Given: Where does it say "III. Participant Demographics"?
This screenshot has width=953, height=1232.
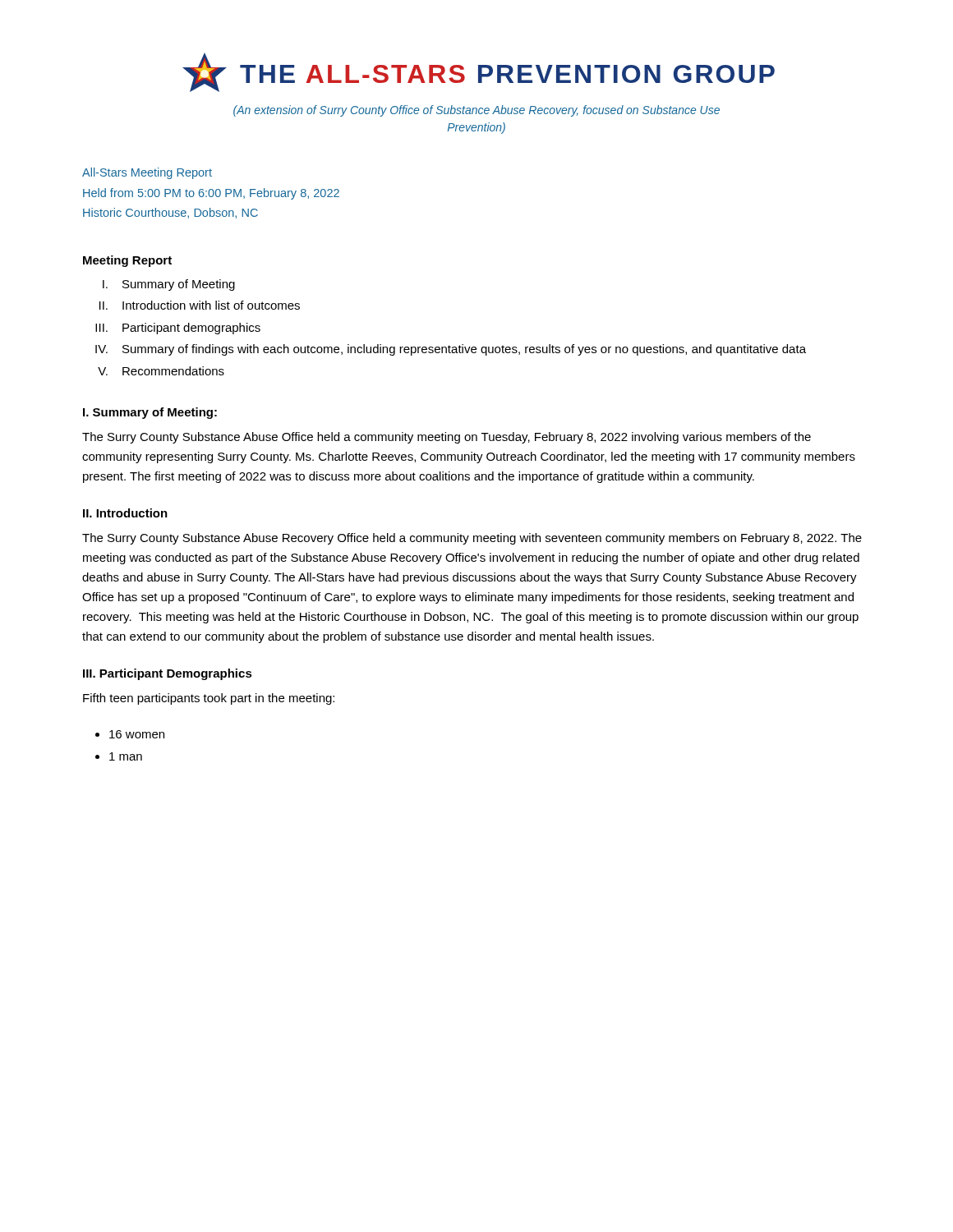Looking at the screenshot, I should [167, 673].
